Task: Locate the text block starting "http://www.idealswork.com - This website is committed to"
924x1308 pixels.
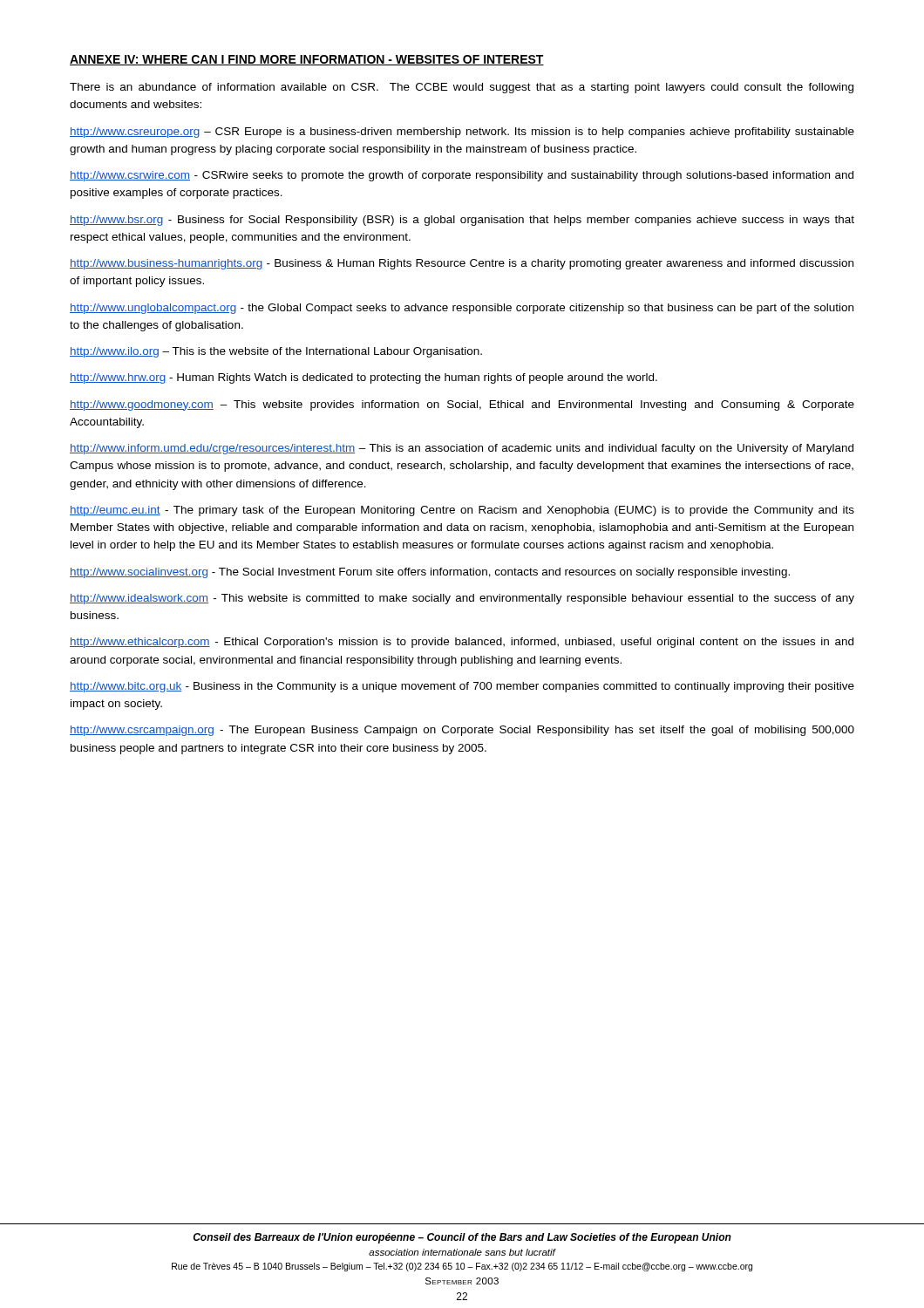Action: click(462, 606)
